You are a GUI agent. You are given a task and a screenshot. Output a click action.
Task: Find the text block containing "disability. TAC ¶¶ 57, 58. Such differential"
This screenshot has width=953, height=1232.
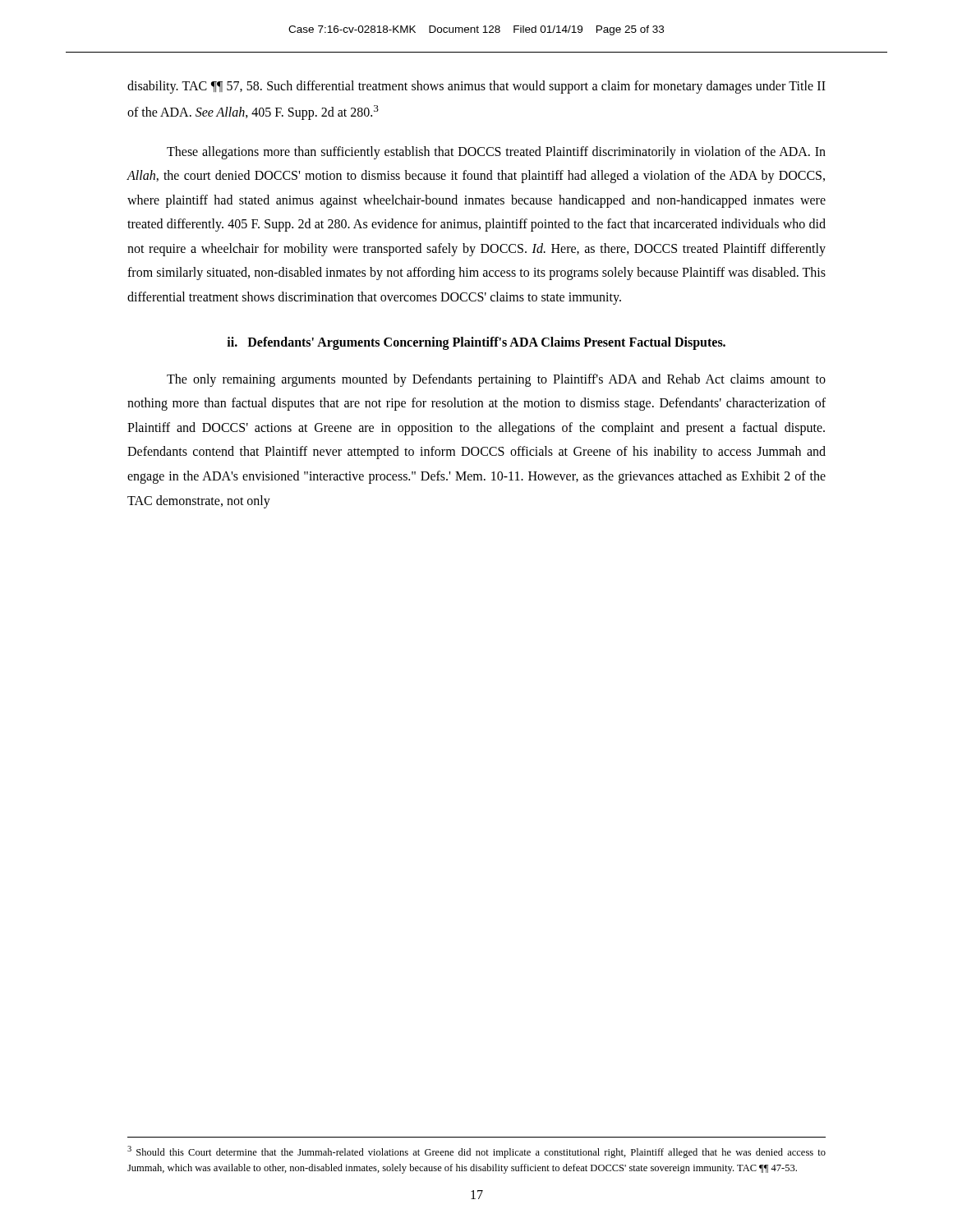pyautogui.click(x=476, y=99)
